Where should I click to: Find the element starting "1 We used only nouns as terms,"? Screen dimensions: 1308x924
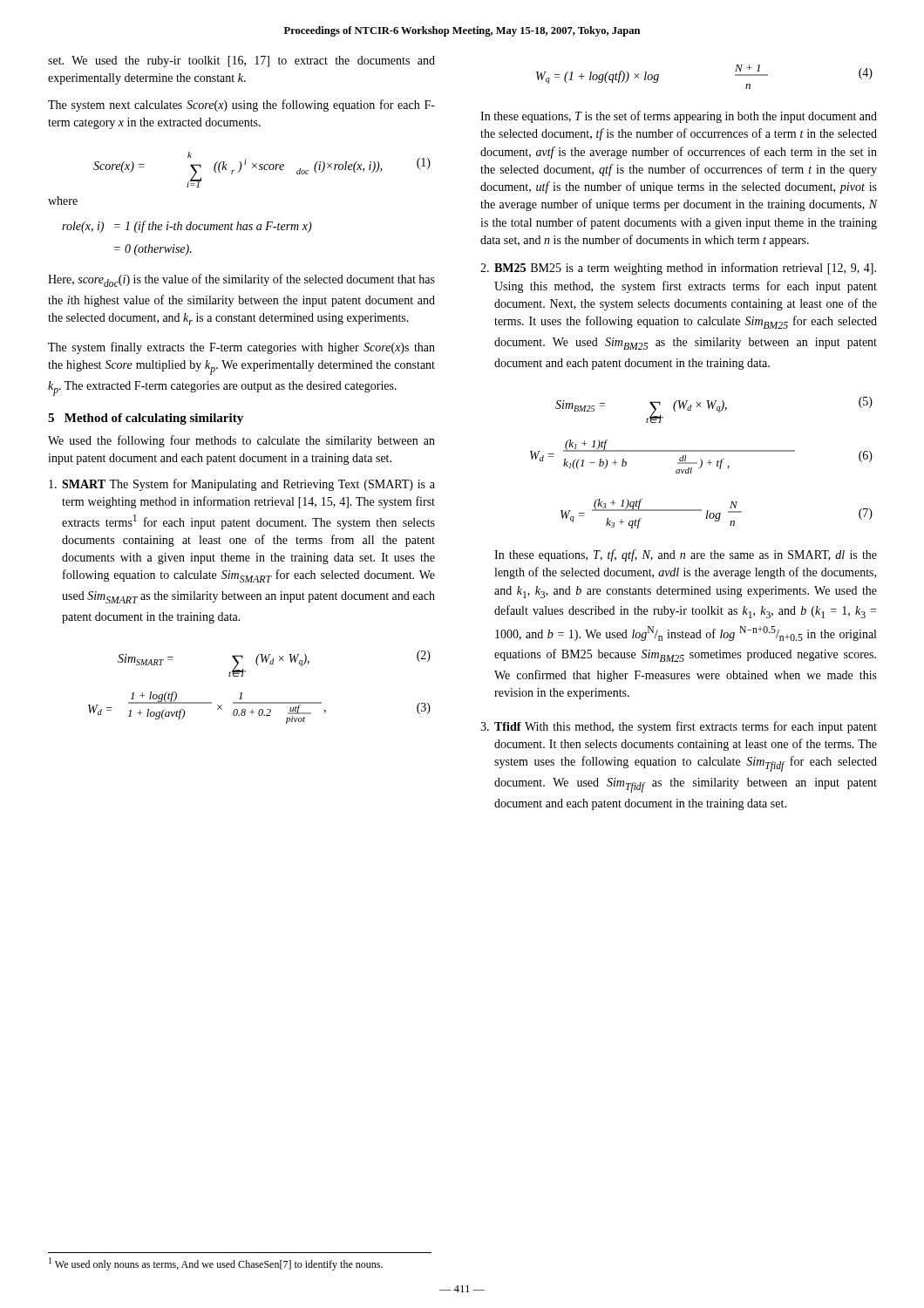(216, 1263)
